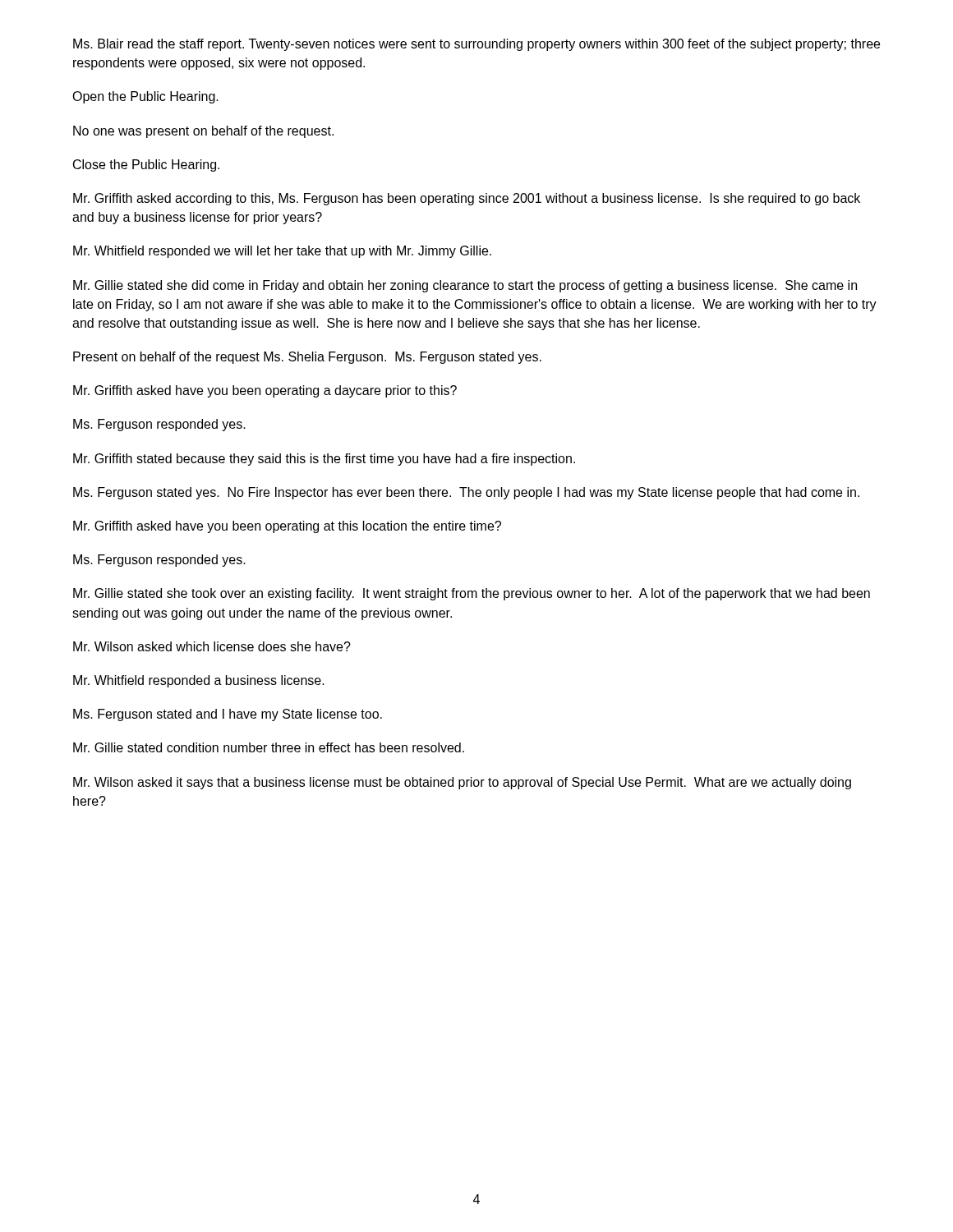Click on the region starting "Mr. Wilson asked it says that a"
The width and height of the screenshot is (953, 1232).
[462, 791]
